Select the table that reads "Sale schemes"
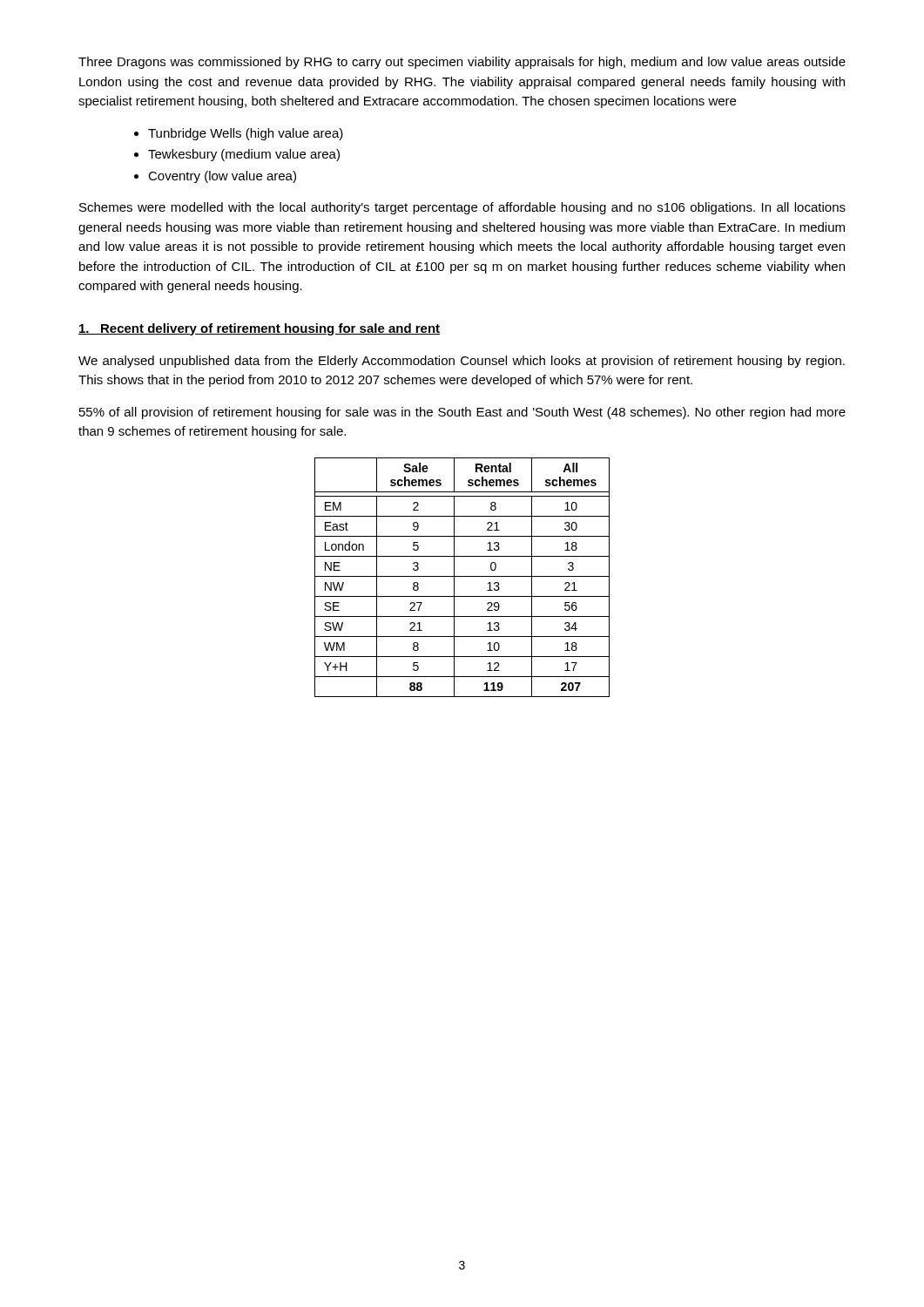Image resolution: width=924 pixels, height=1307 pixels. click(x=462, y=577)
